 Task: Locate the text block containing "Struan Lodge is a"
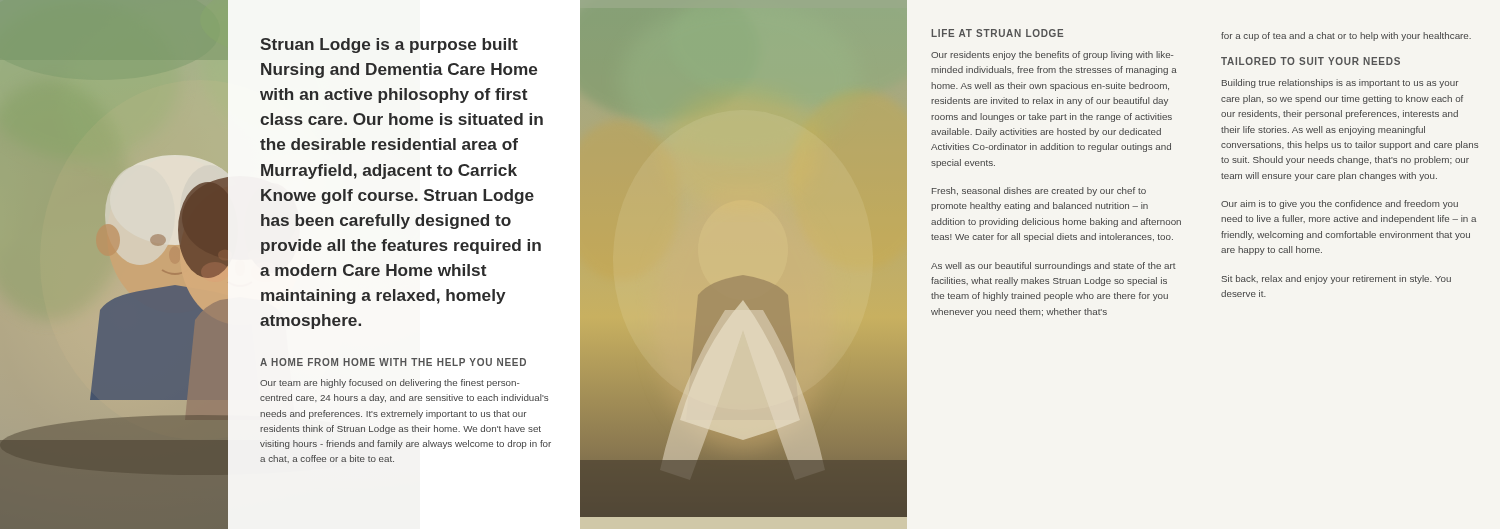coord(406,249)
